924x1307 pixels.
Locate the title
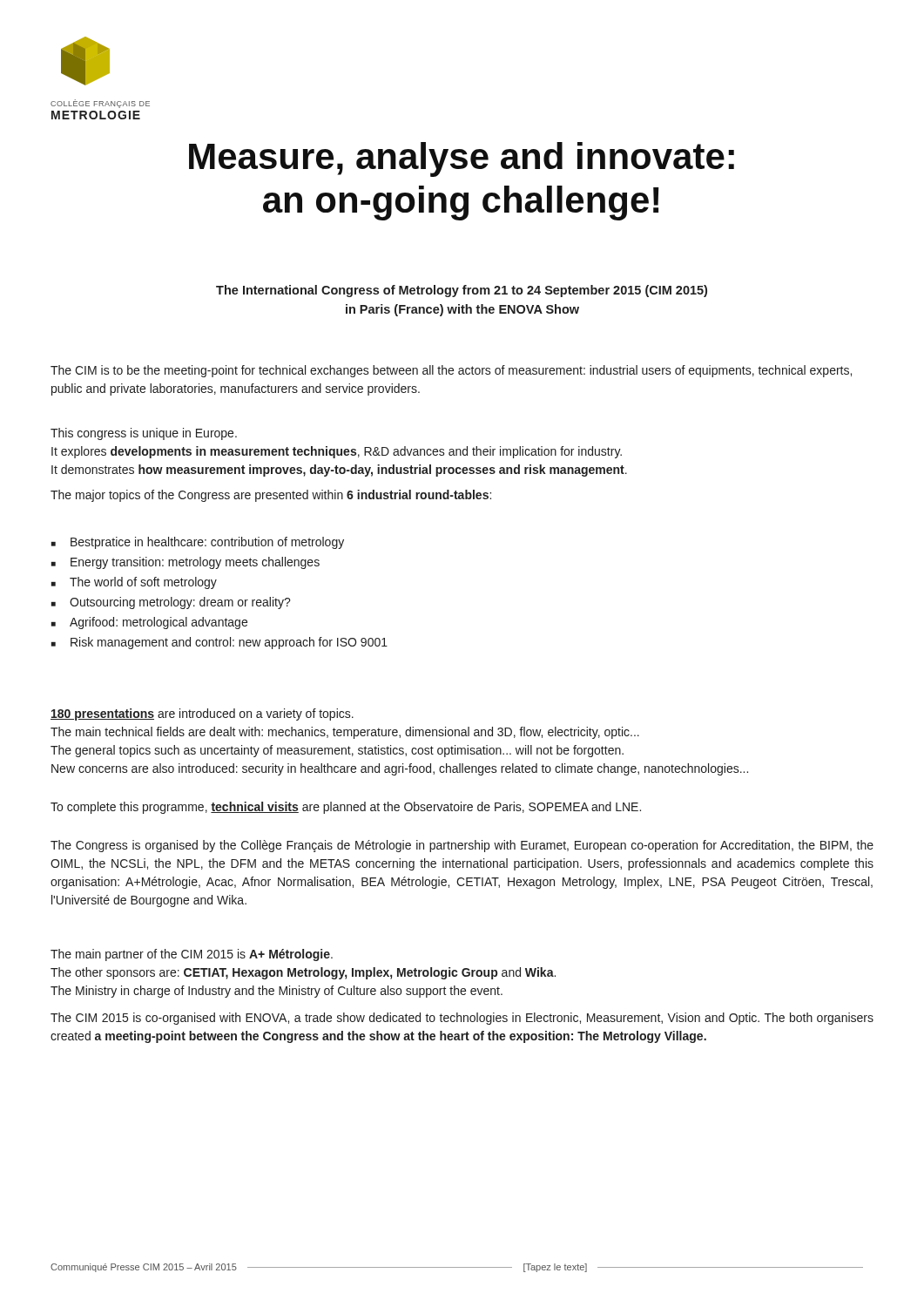(462, 178)
